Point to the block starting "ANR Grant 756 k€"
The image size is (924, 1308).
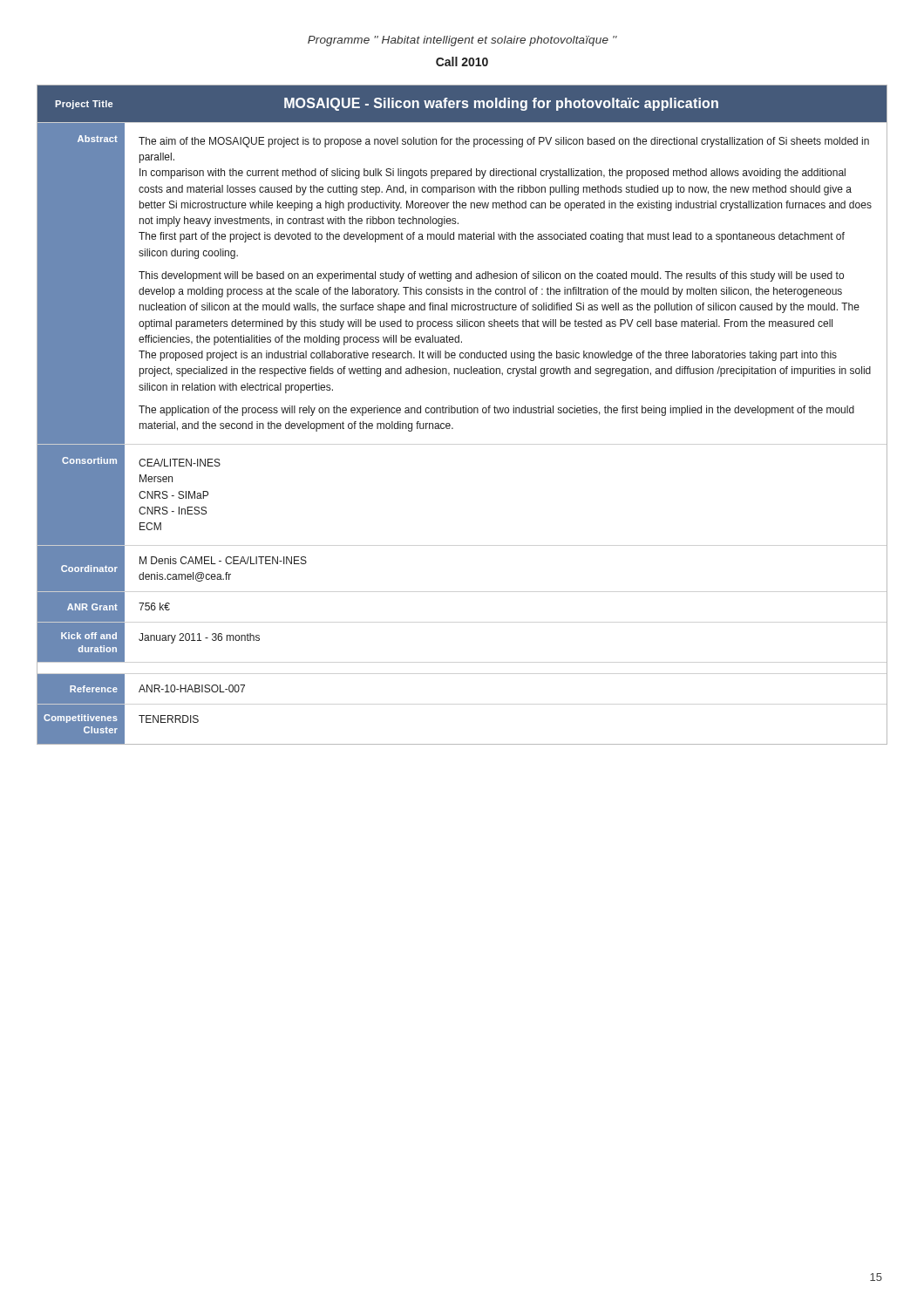tap(104, 607)
